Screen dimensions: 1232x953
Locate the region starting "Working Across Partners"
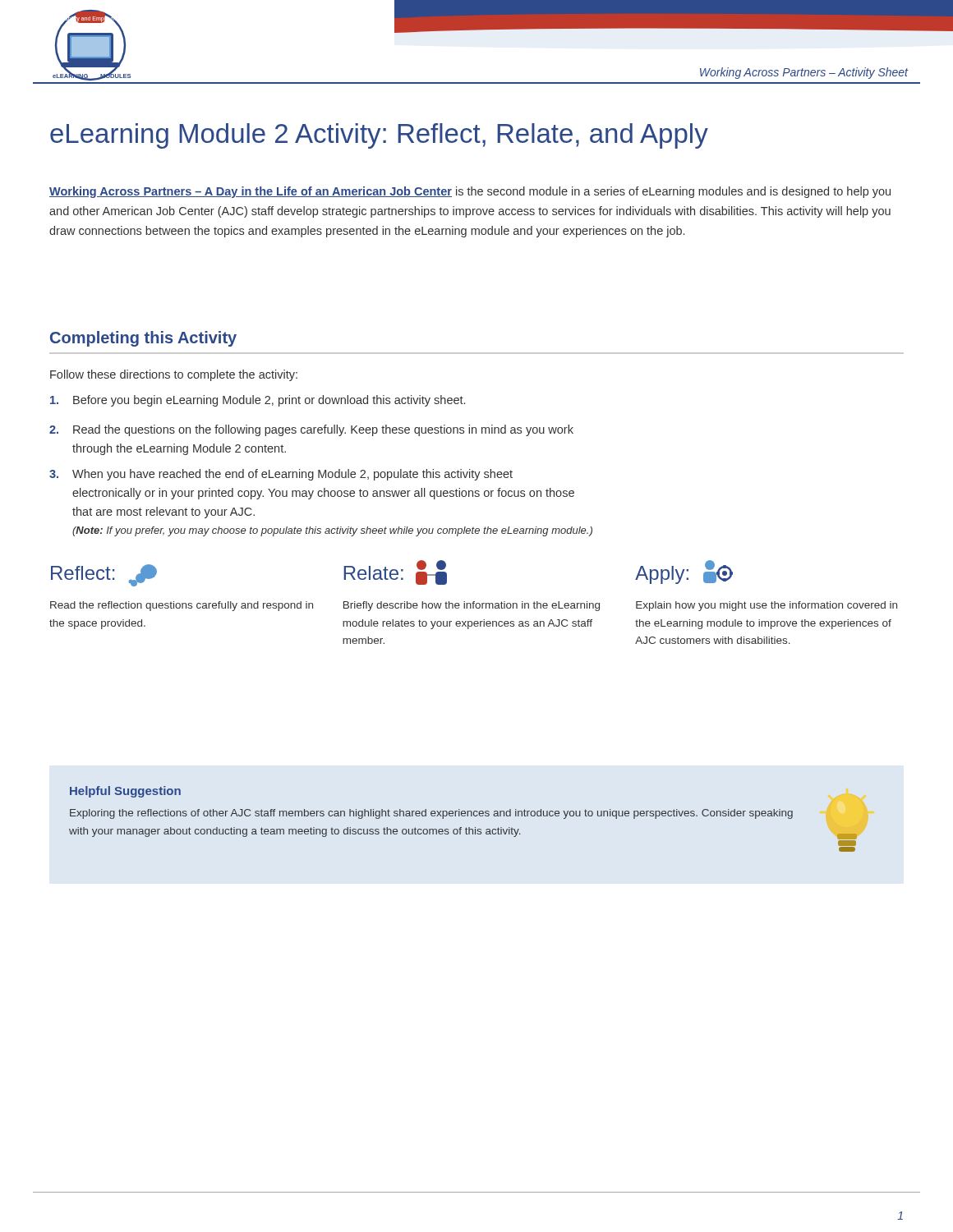coord(476,212)
